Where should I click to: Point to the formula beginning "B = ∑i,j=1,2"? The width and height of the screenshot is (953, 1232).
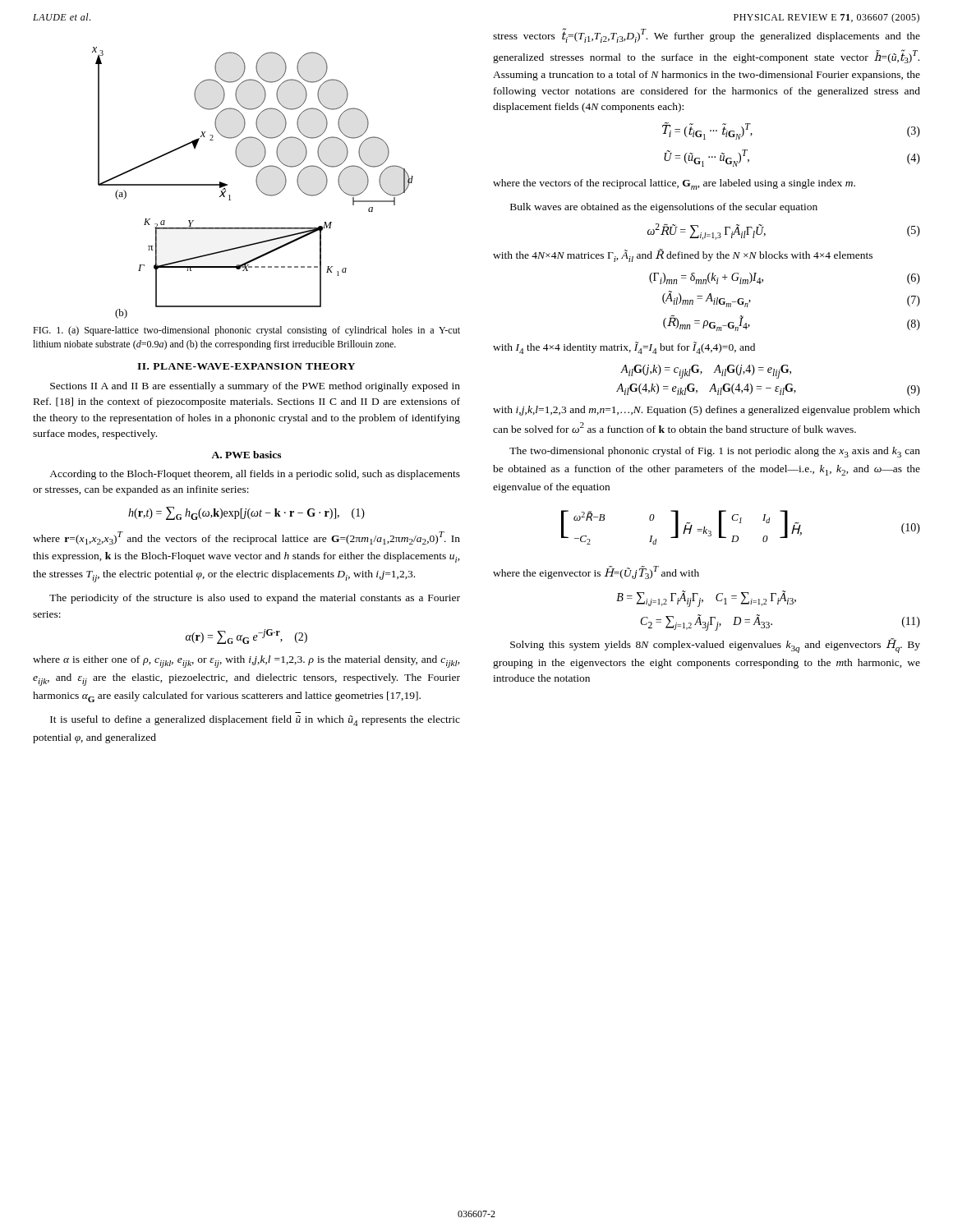click(x=707, y=598)
